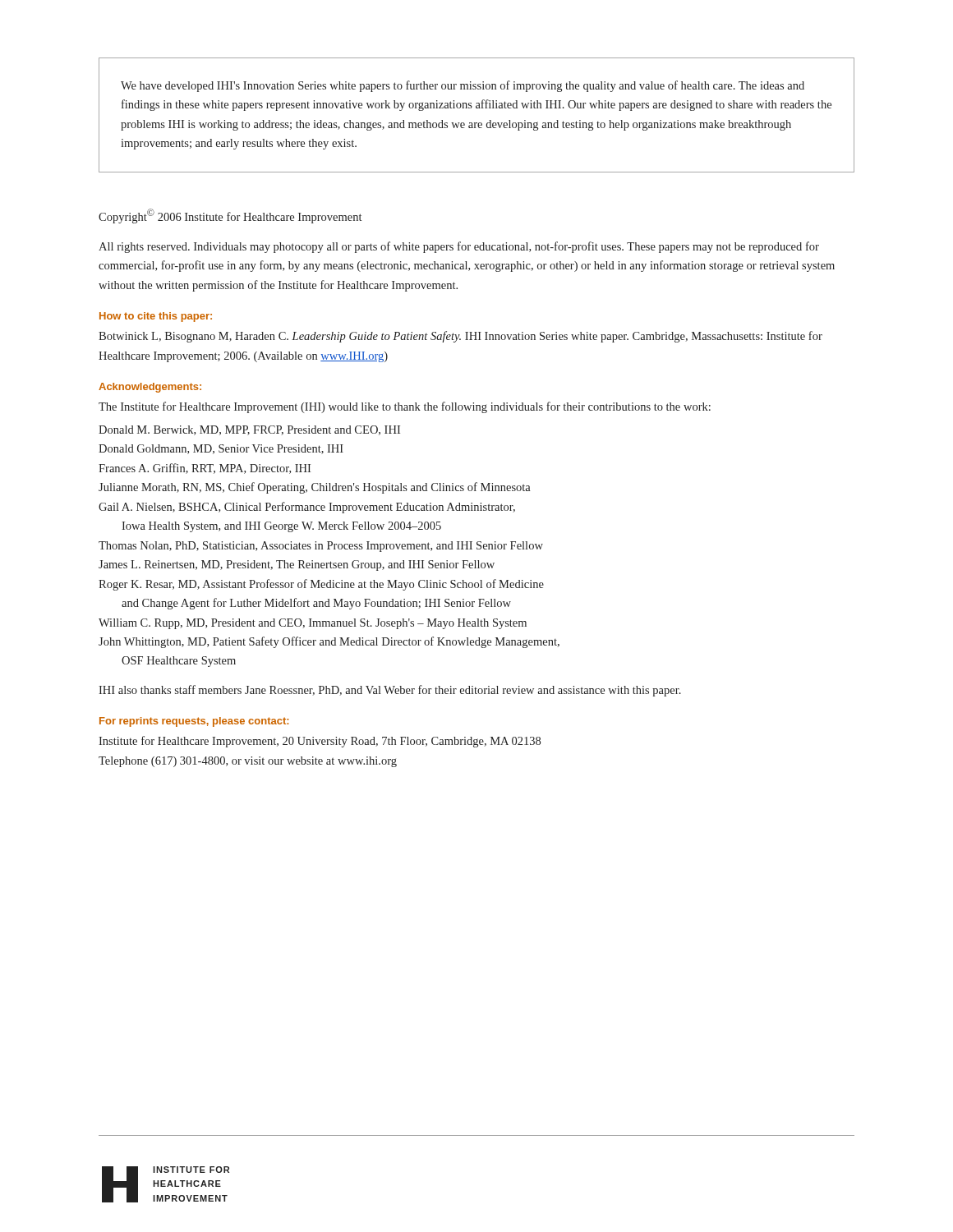Navigate to the text block starting "We have developed IHI's Innovation Series white"
The width and height of the screenshot is (953, 1232).
coord(476,114)
